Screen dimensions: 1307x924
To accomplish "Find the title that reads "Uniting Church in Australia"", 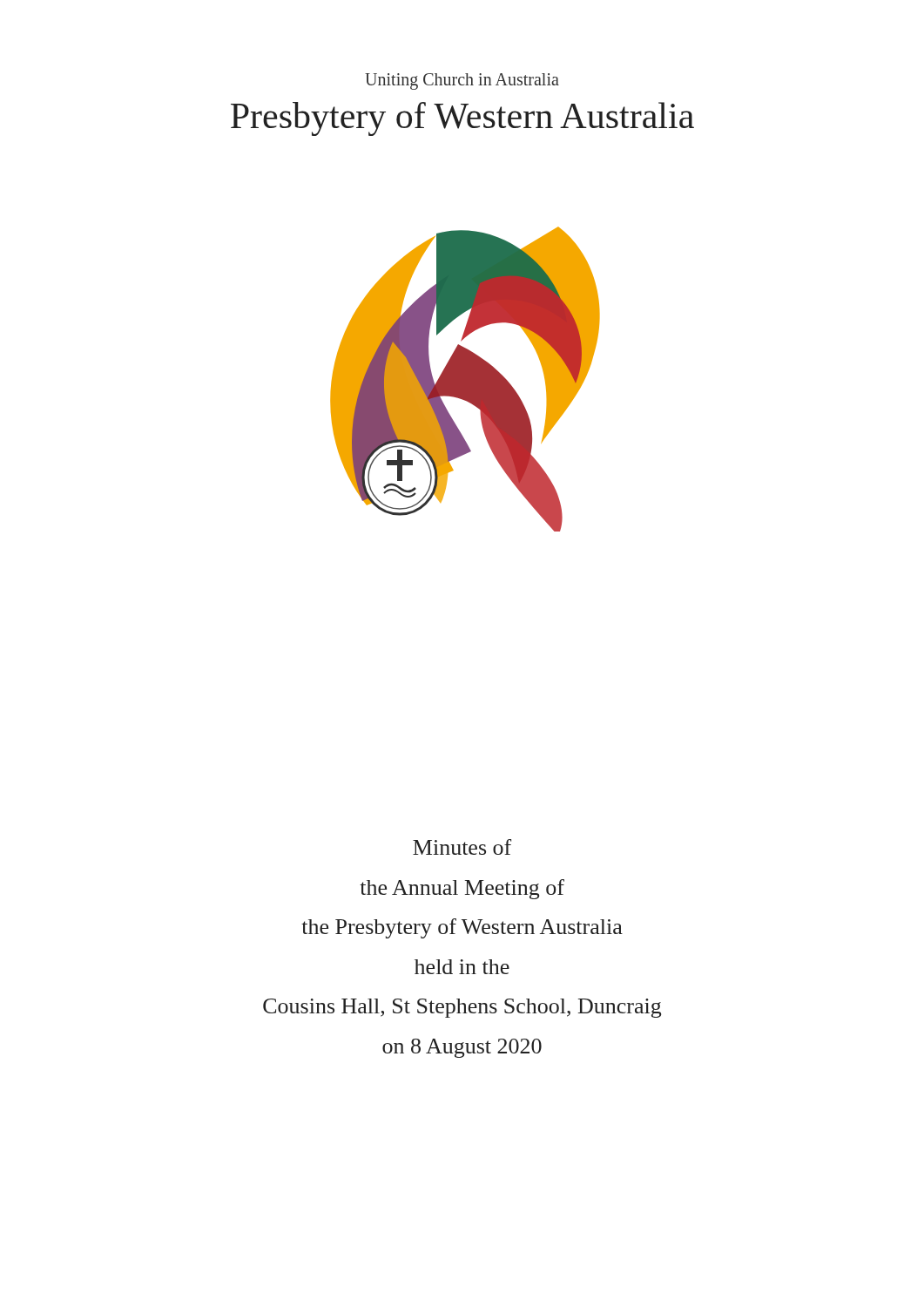I will click(462, 103).
